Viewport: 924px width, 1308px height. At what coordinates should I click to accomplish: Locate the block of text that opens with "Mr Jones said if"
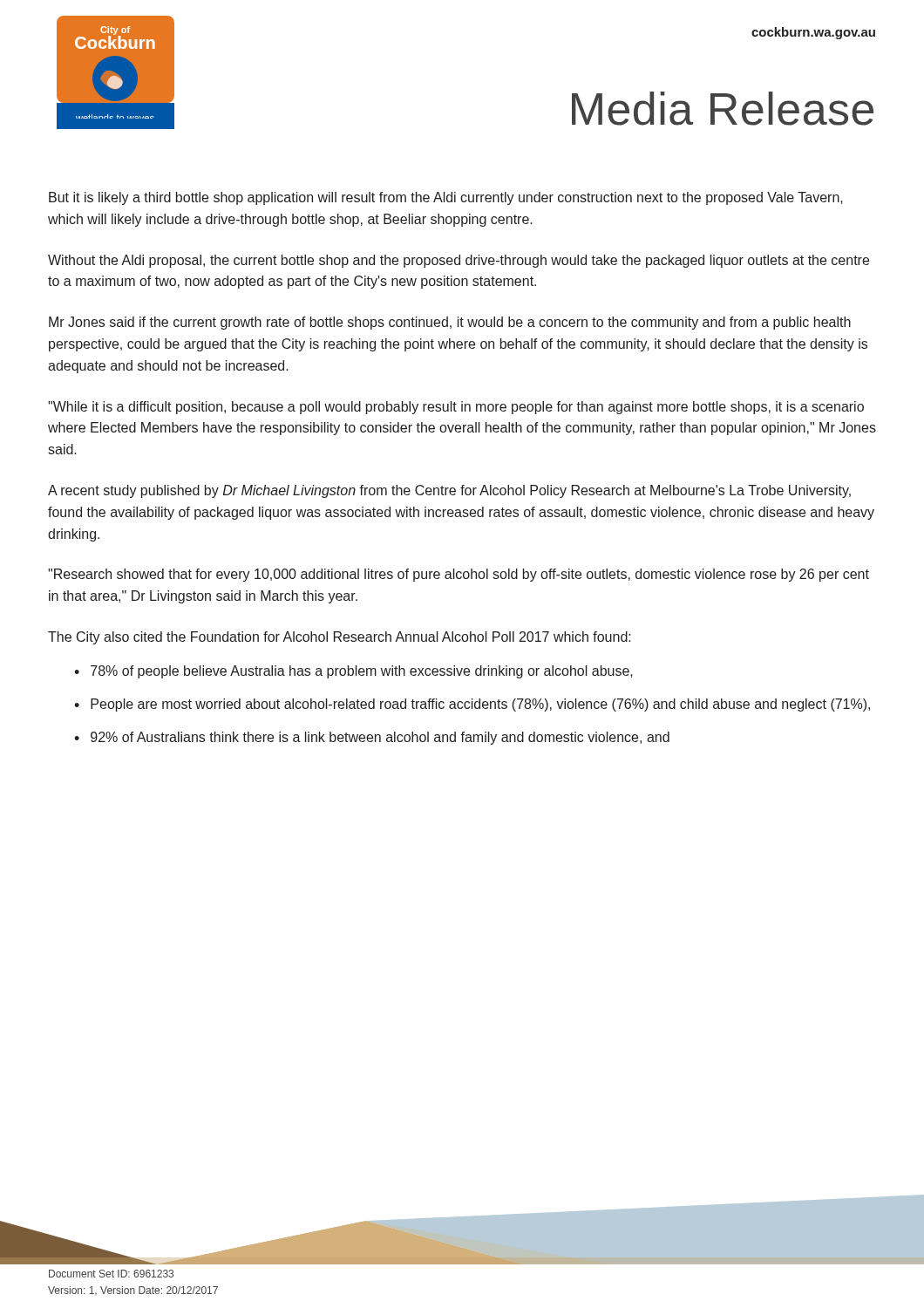click(x=458, y=344)
